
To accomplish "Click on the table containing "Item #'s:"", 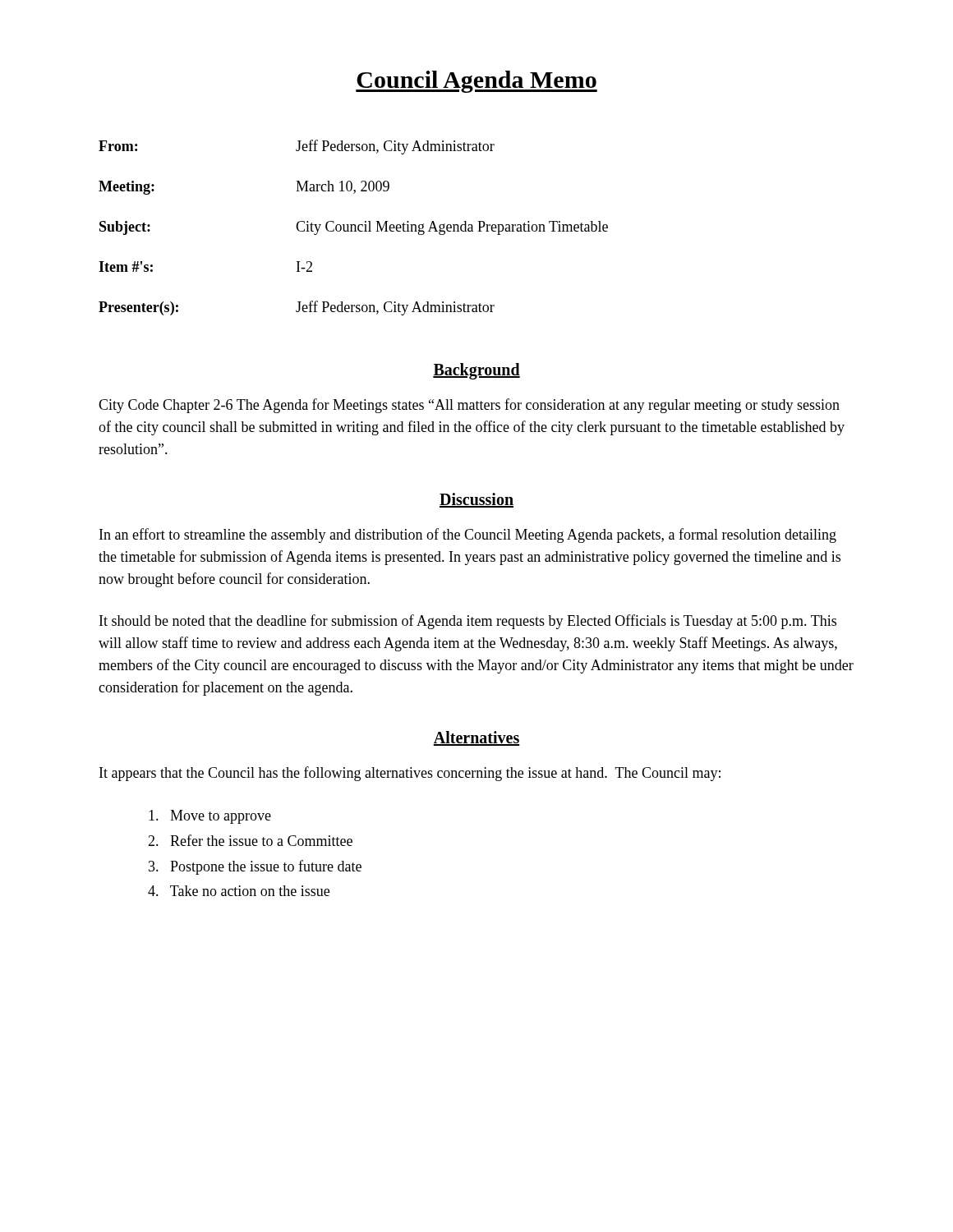I will 476,227.
